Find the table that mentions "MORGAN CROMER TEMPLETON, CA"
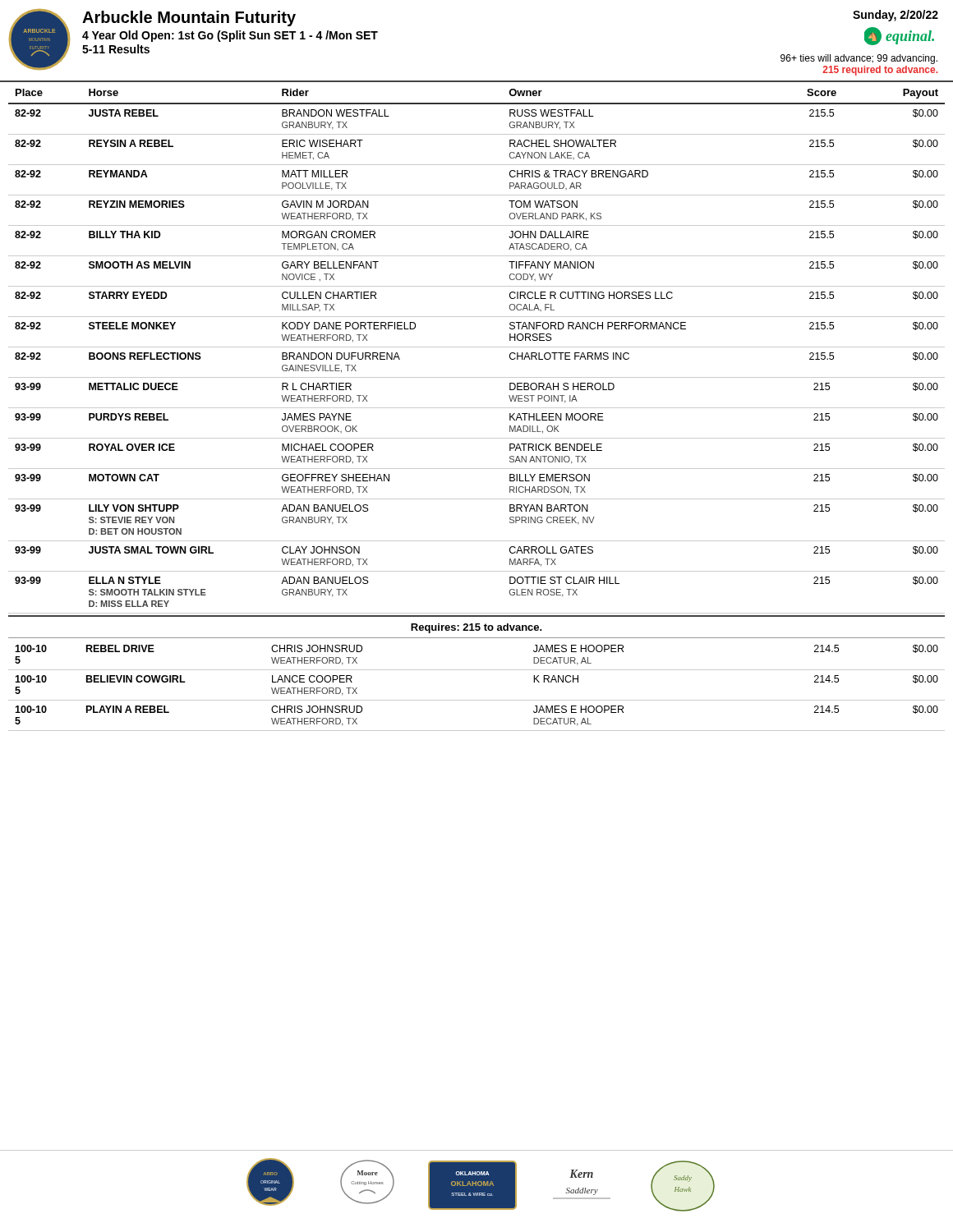The width and height of the screenshot is (953, 1232). click(476, 348)
